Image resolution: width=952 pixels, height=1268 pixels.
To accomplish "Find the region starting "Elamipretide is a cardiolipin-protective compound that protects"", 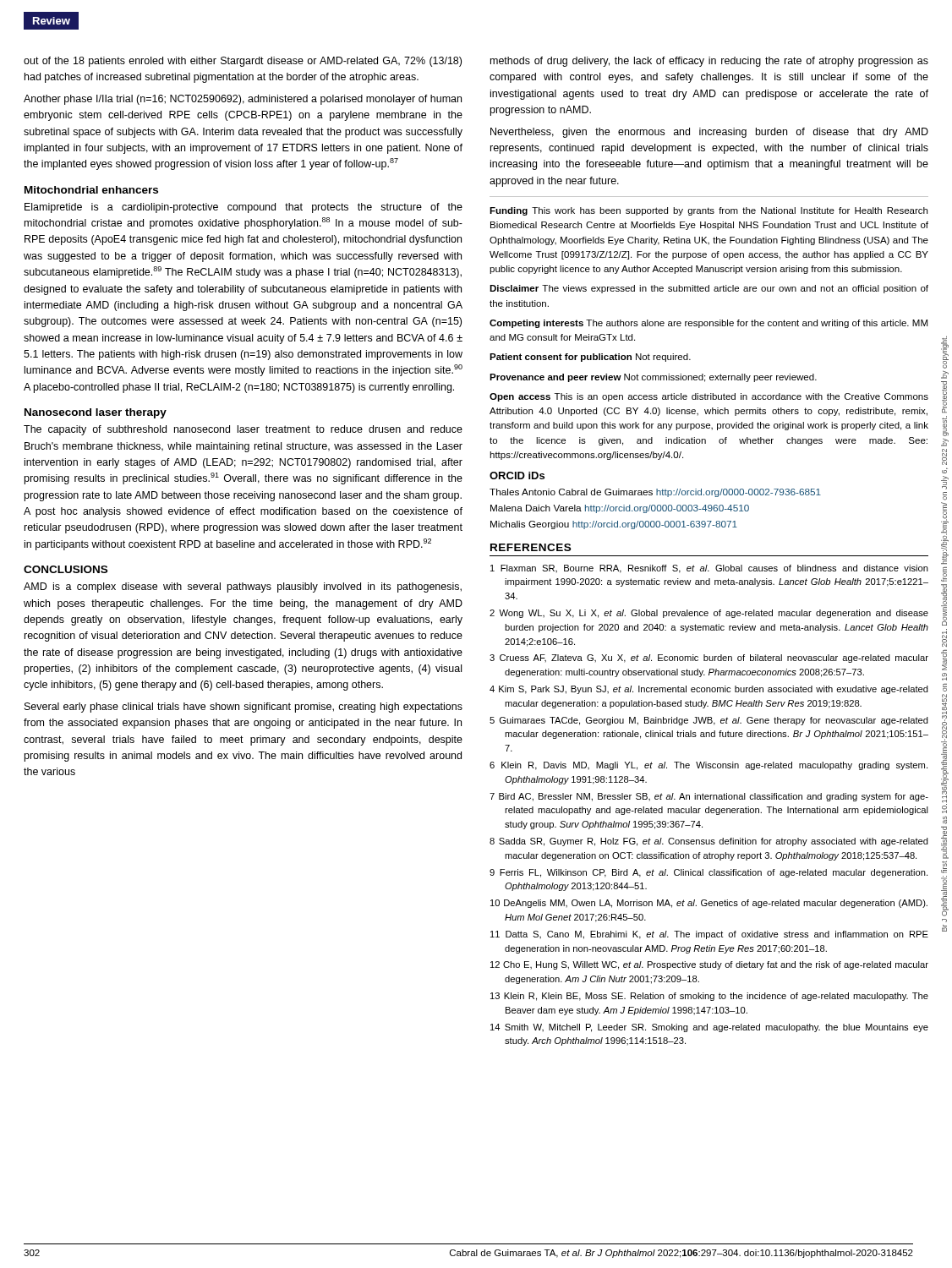I will pos(243,297).
